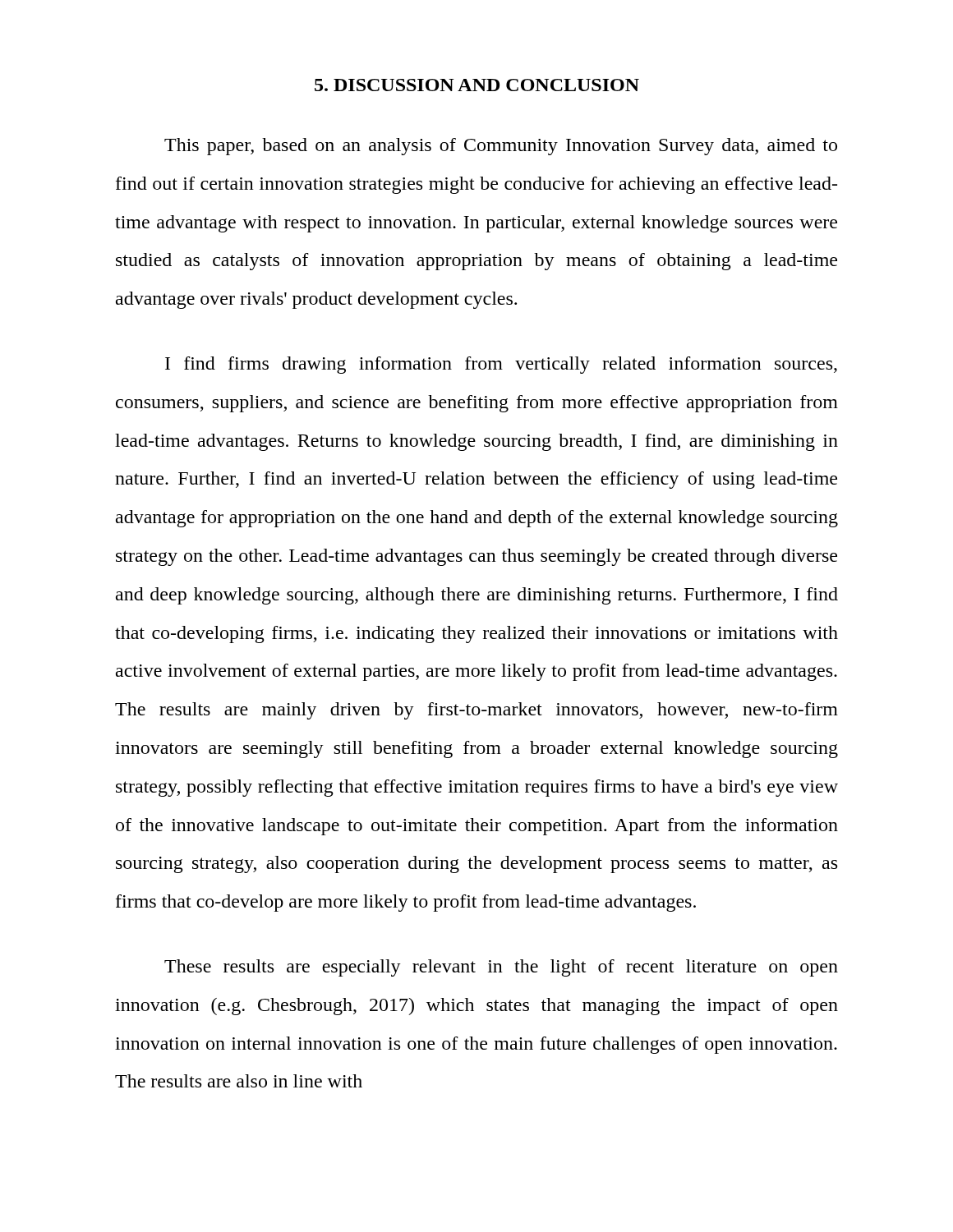The height and width of the screenshot is (1232, 953).
Task: Where is the section header that starts "5. DISCUSSION AND"?
Action: click(476, 85)
